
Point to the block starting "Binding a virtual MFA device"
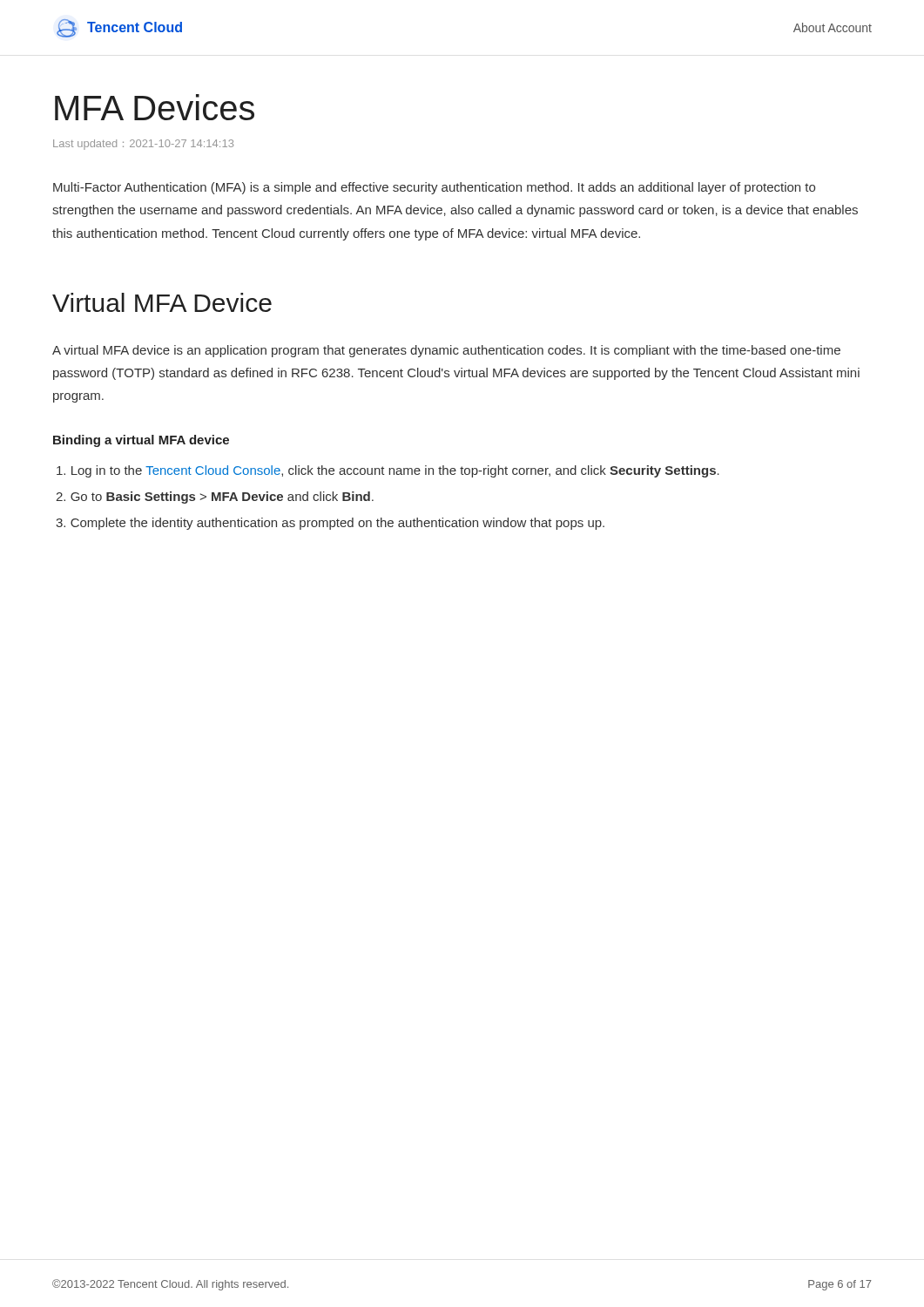click(x=141, y=441)
